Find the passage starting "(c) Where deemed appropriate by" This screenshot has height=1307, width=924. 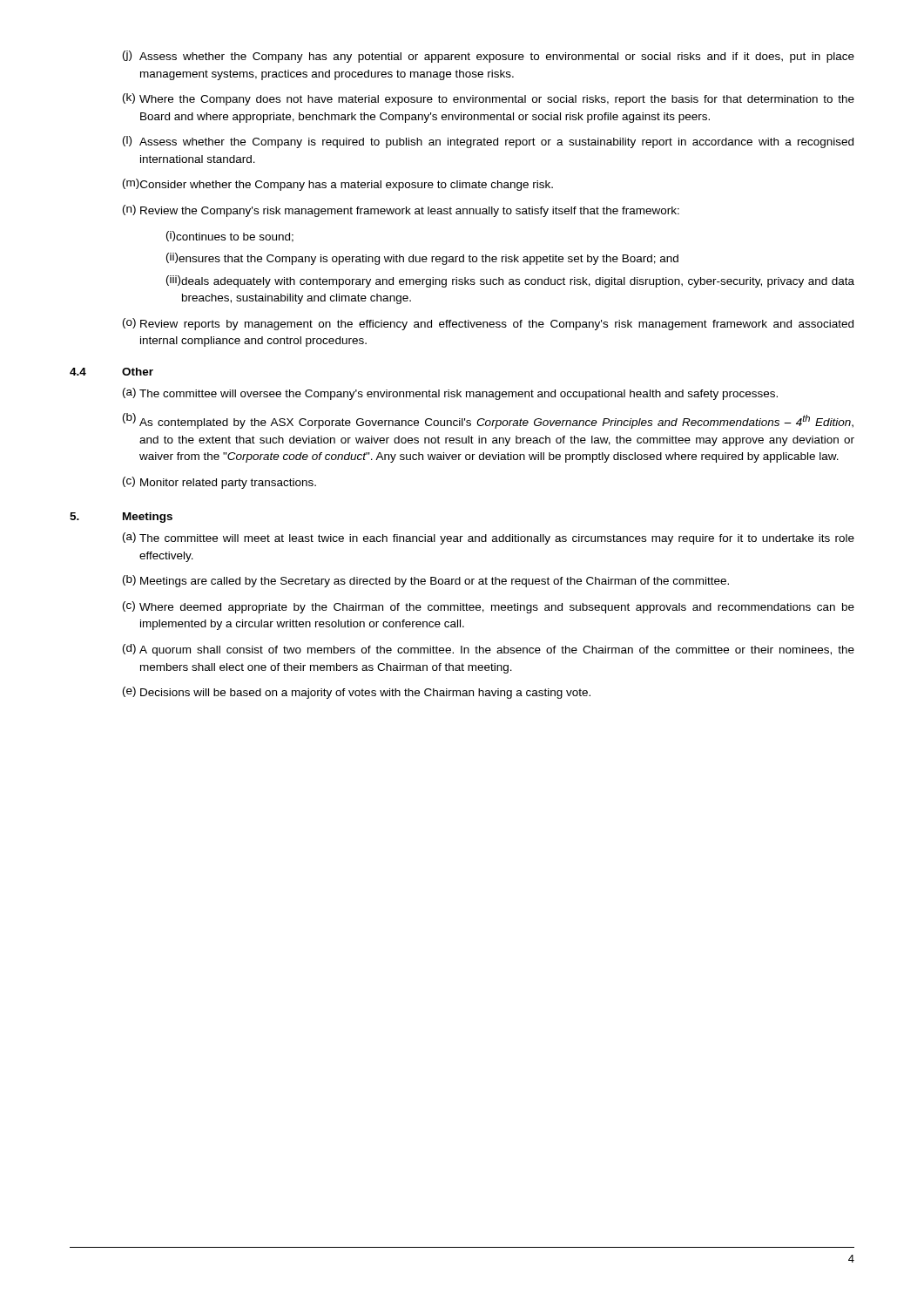[462, 616]
